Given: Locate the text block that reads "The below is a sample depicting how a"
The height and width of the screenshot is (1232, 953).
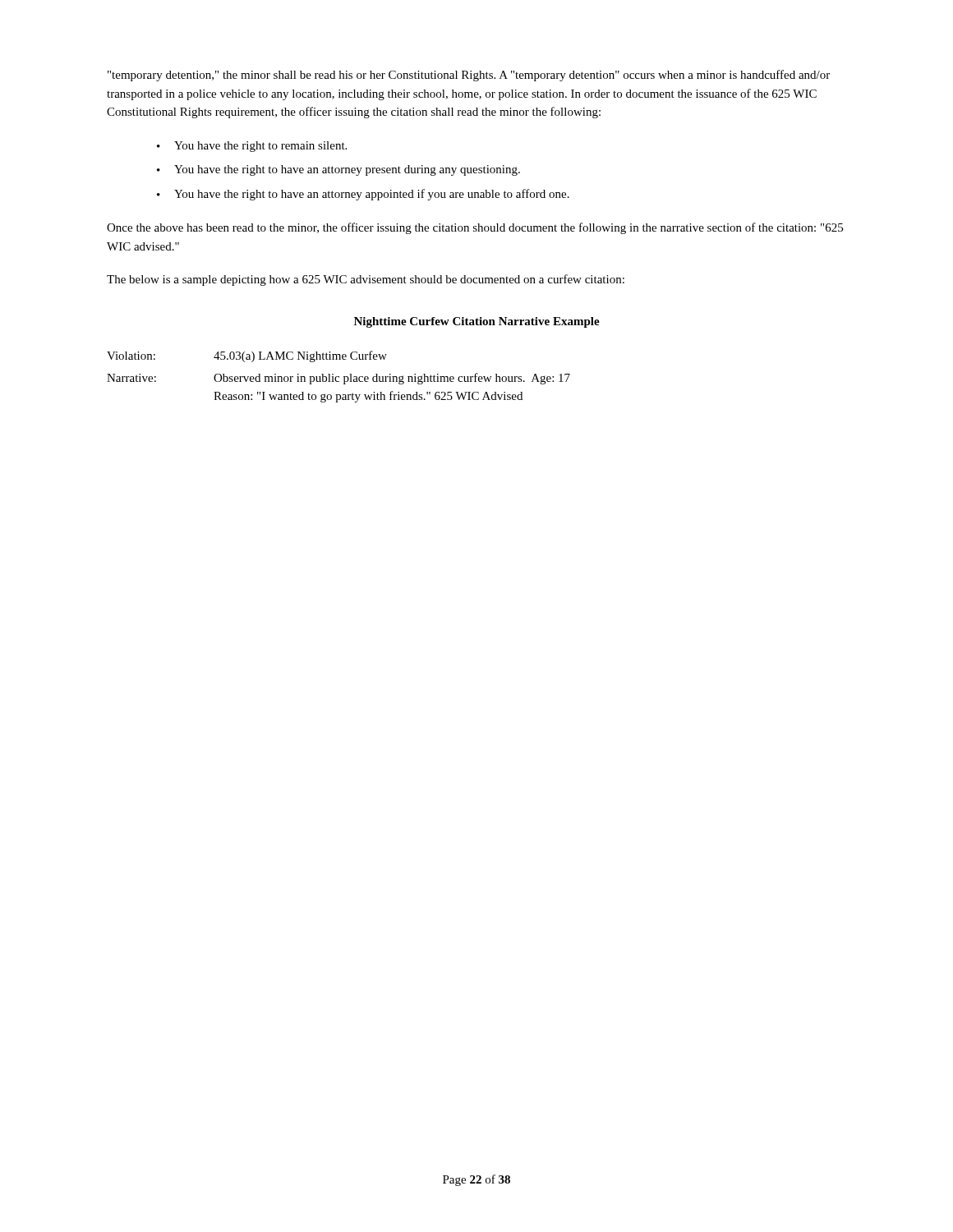Looking at the screenshot, I should point(366,279).
